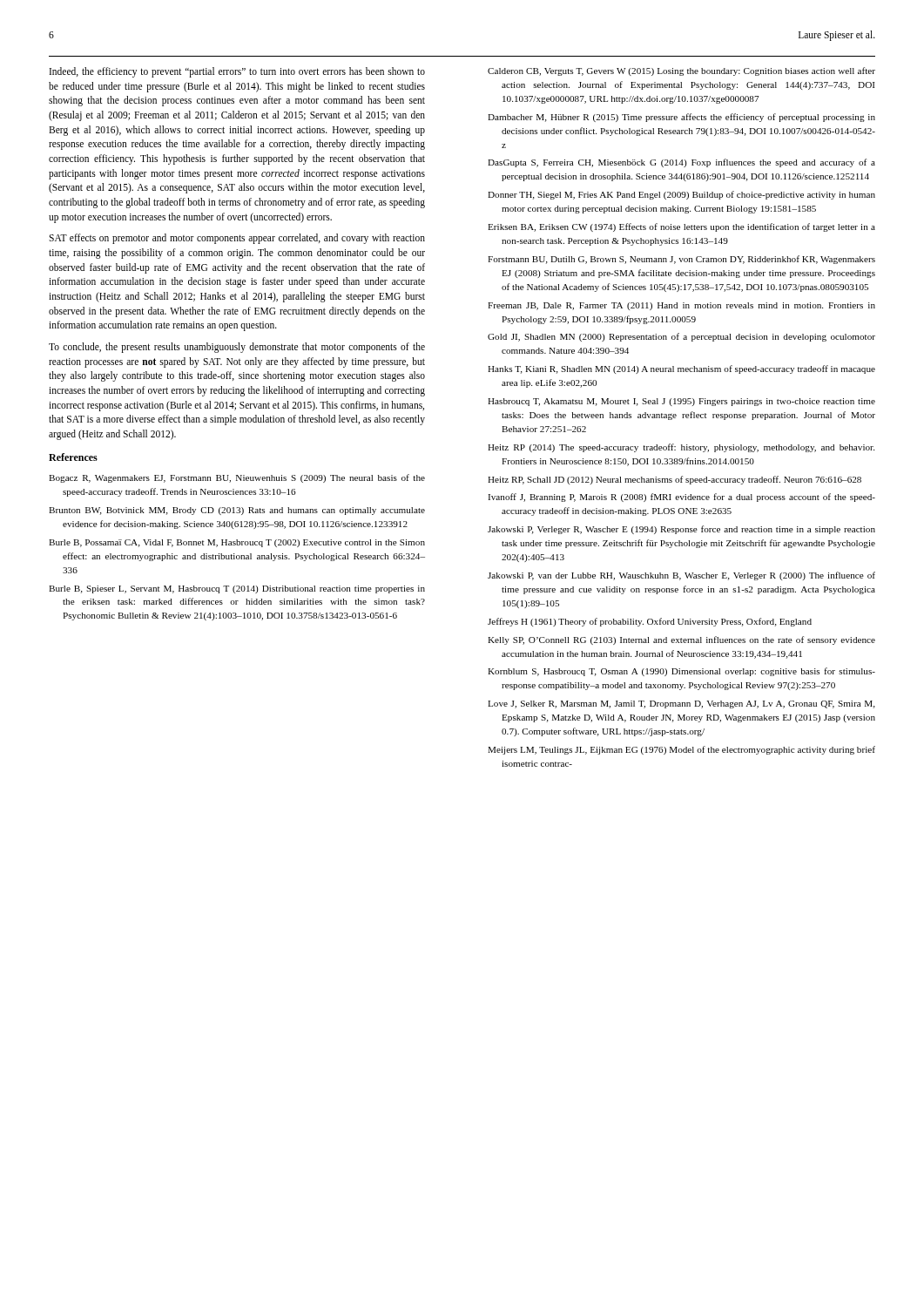
Task: Where is the passage that starts "Hanks T, Kiani"?
Action: (681, 376)
